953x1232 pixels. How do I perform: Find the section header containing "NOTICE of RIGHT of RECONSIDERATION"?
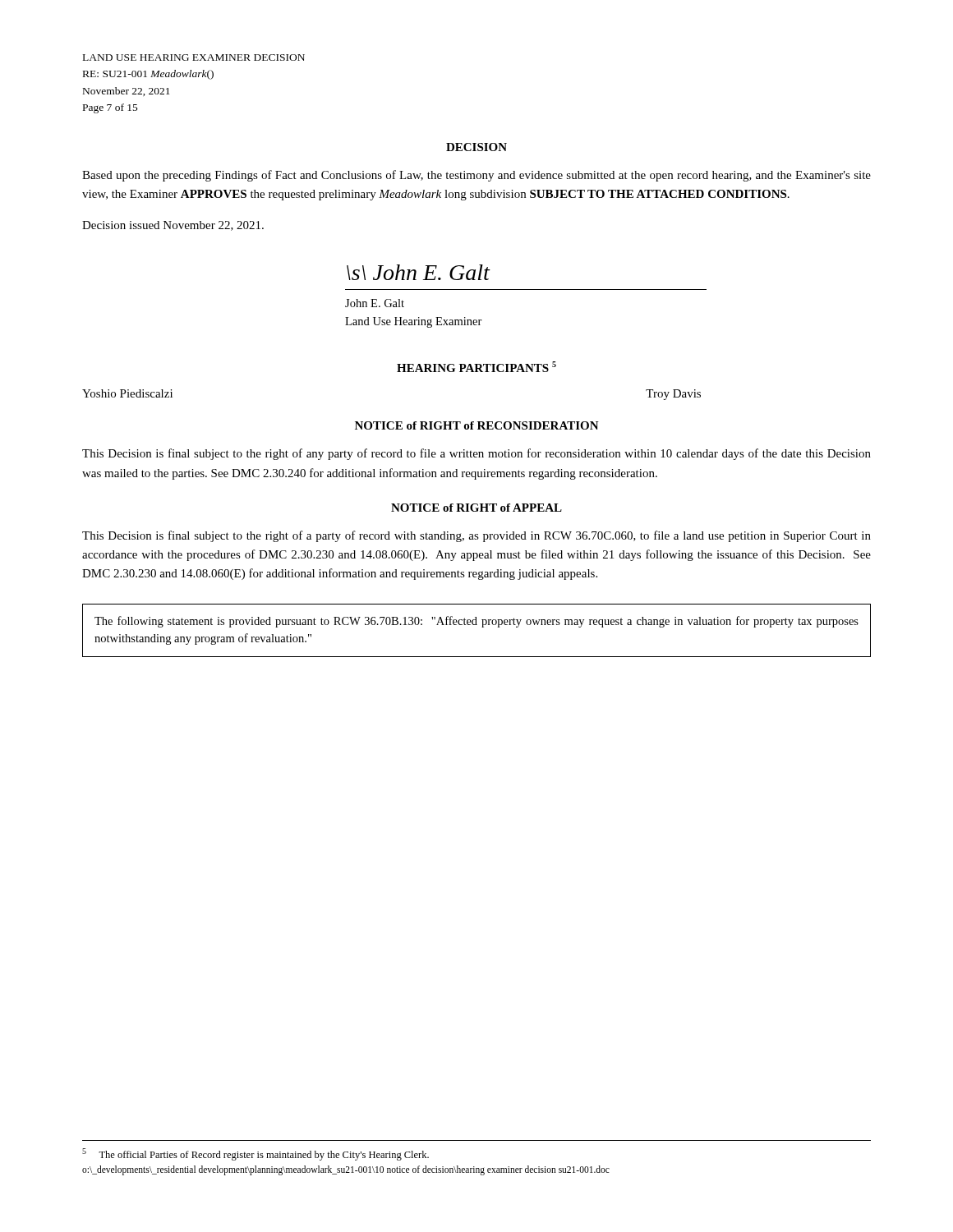(x=476, y=426)
